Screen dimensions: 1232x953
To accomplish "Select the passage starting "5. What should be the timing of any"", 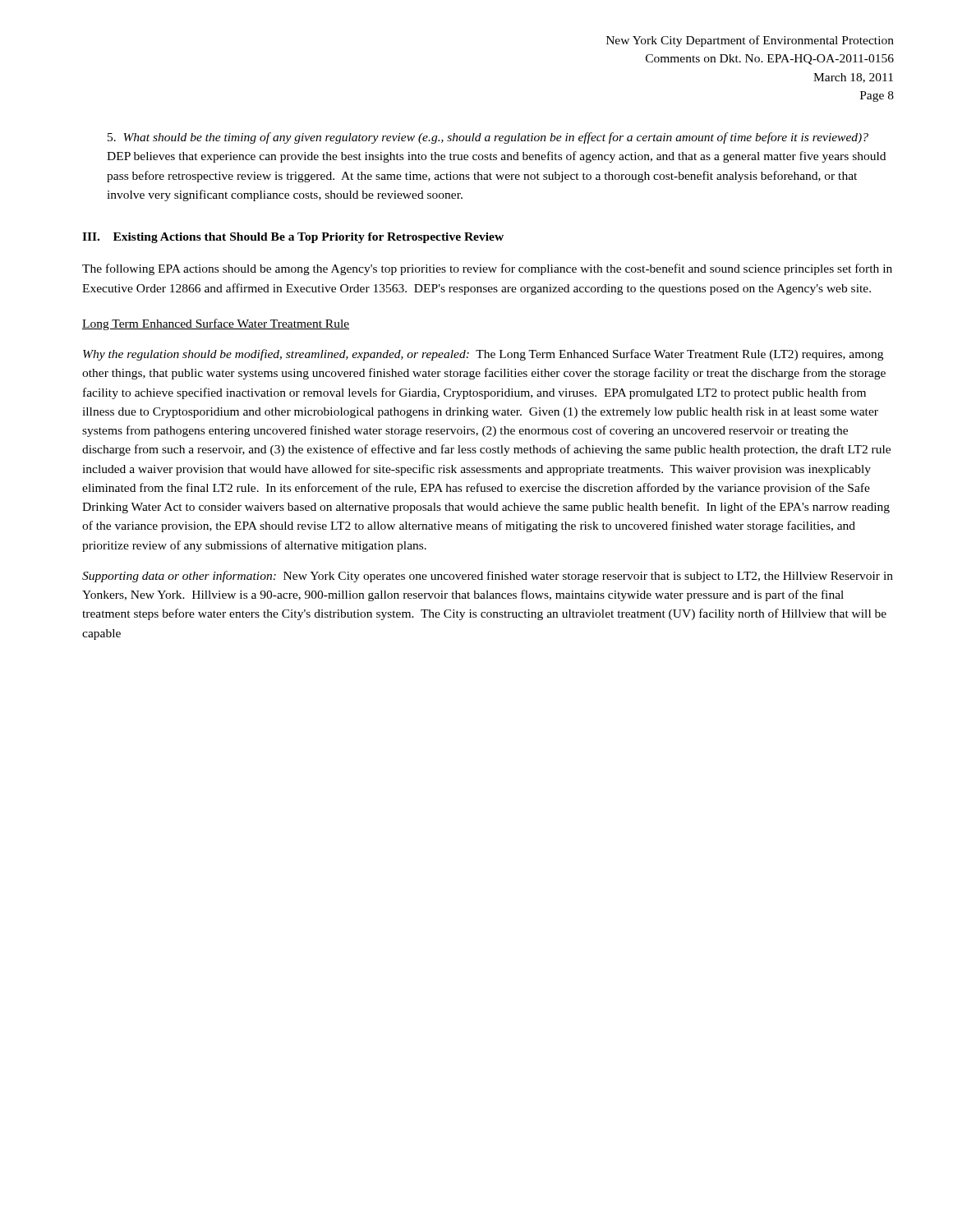I will 500,165.
